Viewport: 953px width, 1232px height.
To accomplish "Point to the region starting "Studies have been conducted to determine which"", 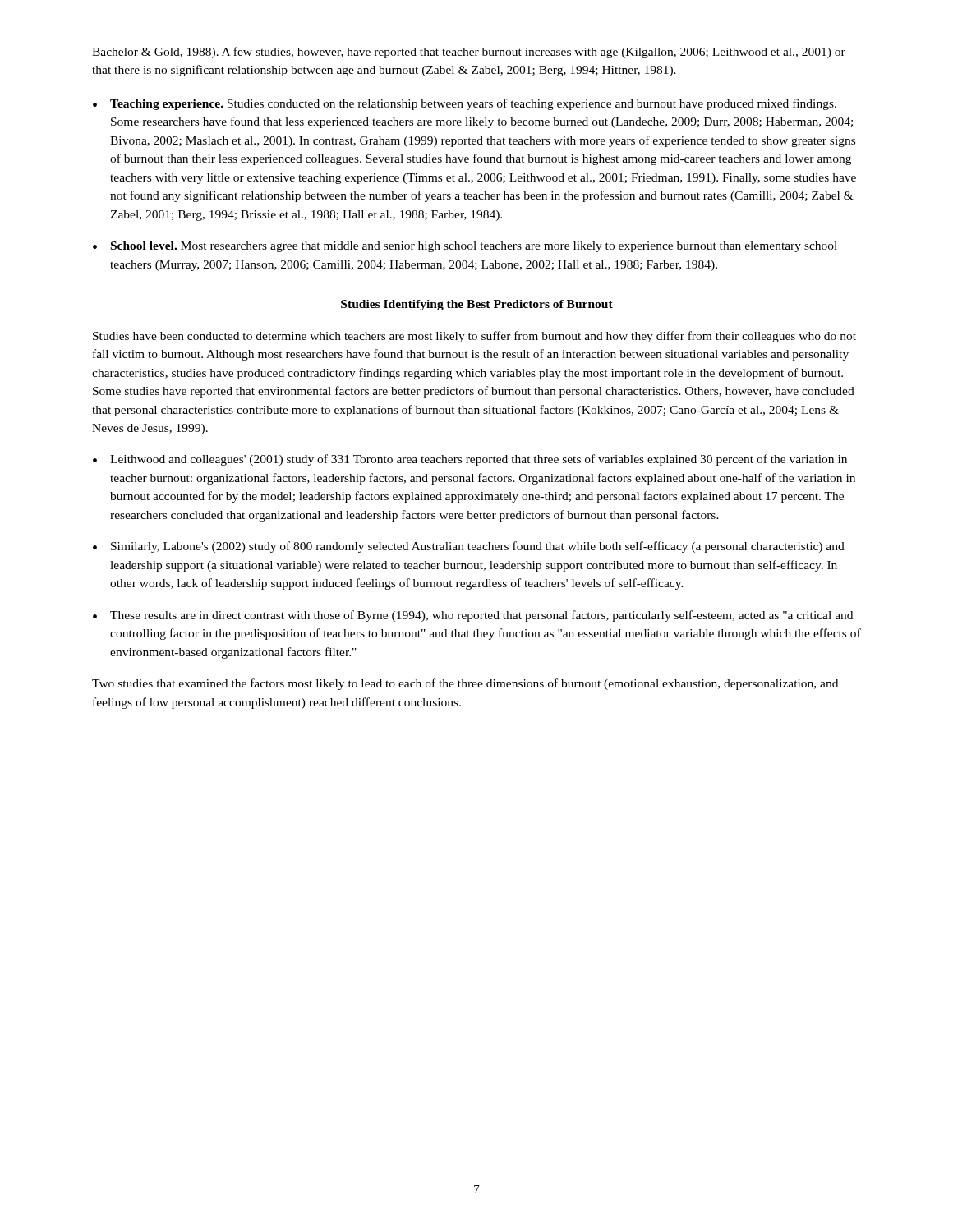I will (x=474, y=381).
